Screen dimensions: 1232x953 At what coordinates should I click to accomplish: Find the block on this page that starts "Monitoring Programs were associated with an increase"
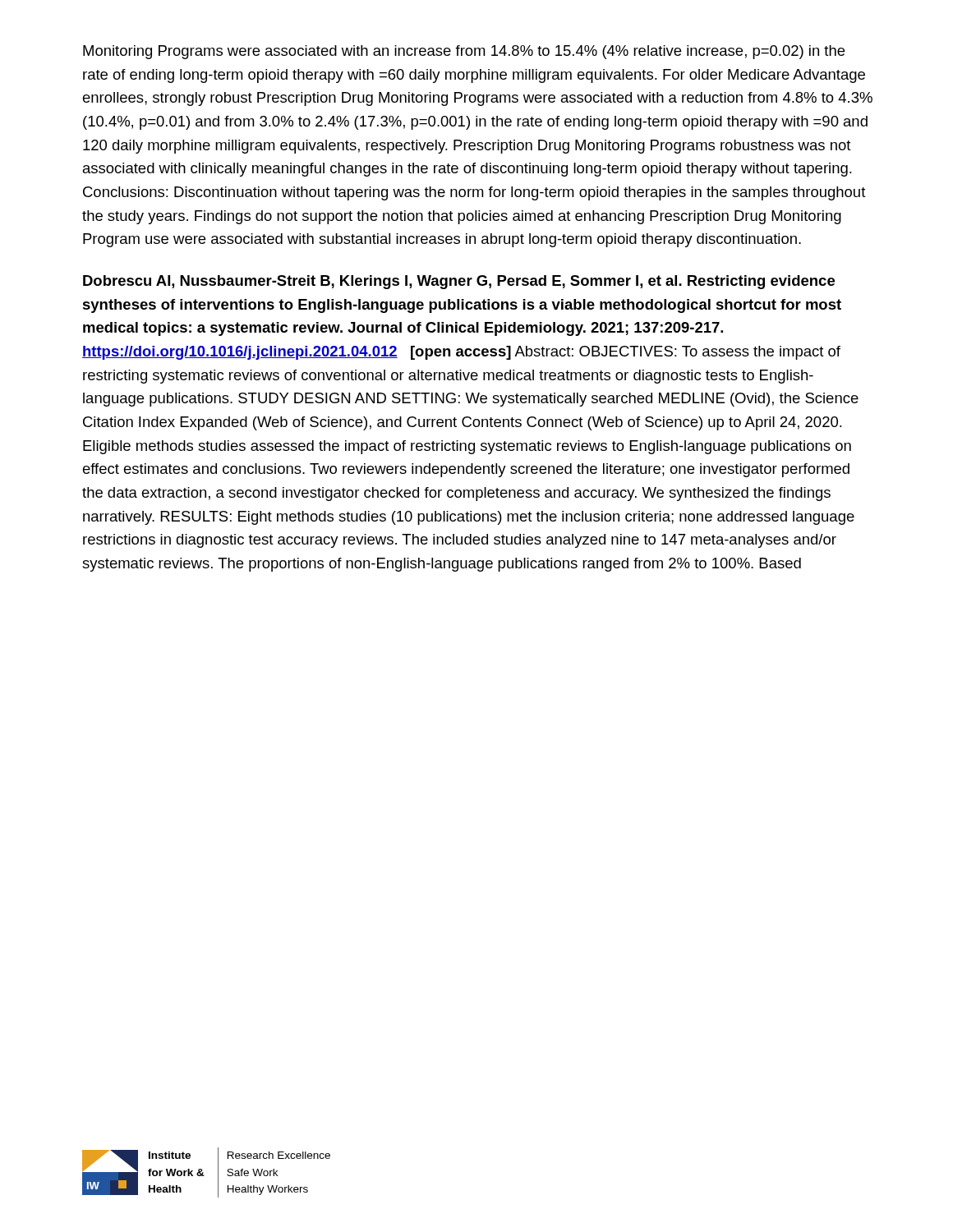tap(478, 145)
